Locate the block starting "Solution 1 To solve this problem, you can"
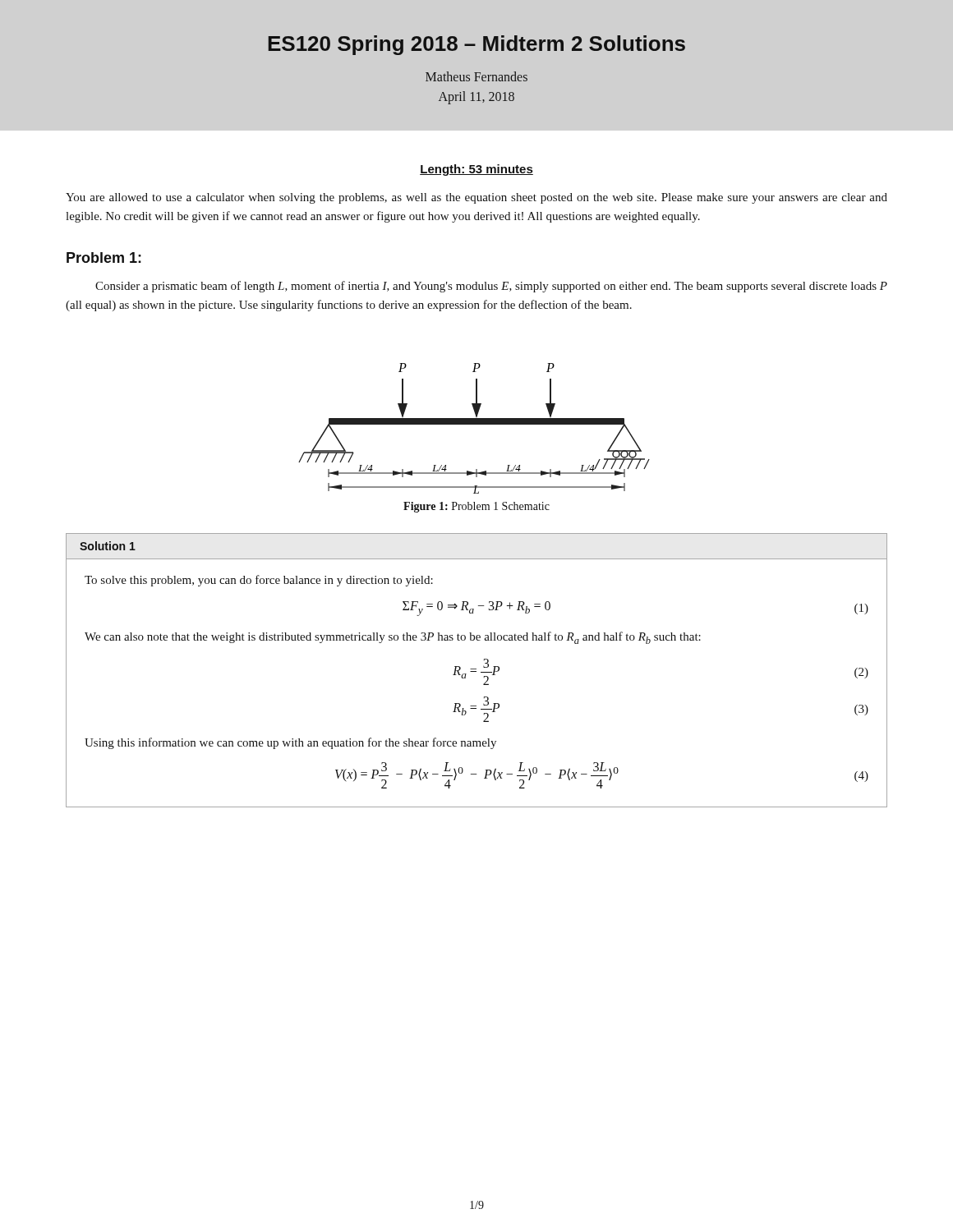The width and height of the screenshot is (953, 1232). [x=476, y=670]
